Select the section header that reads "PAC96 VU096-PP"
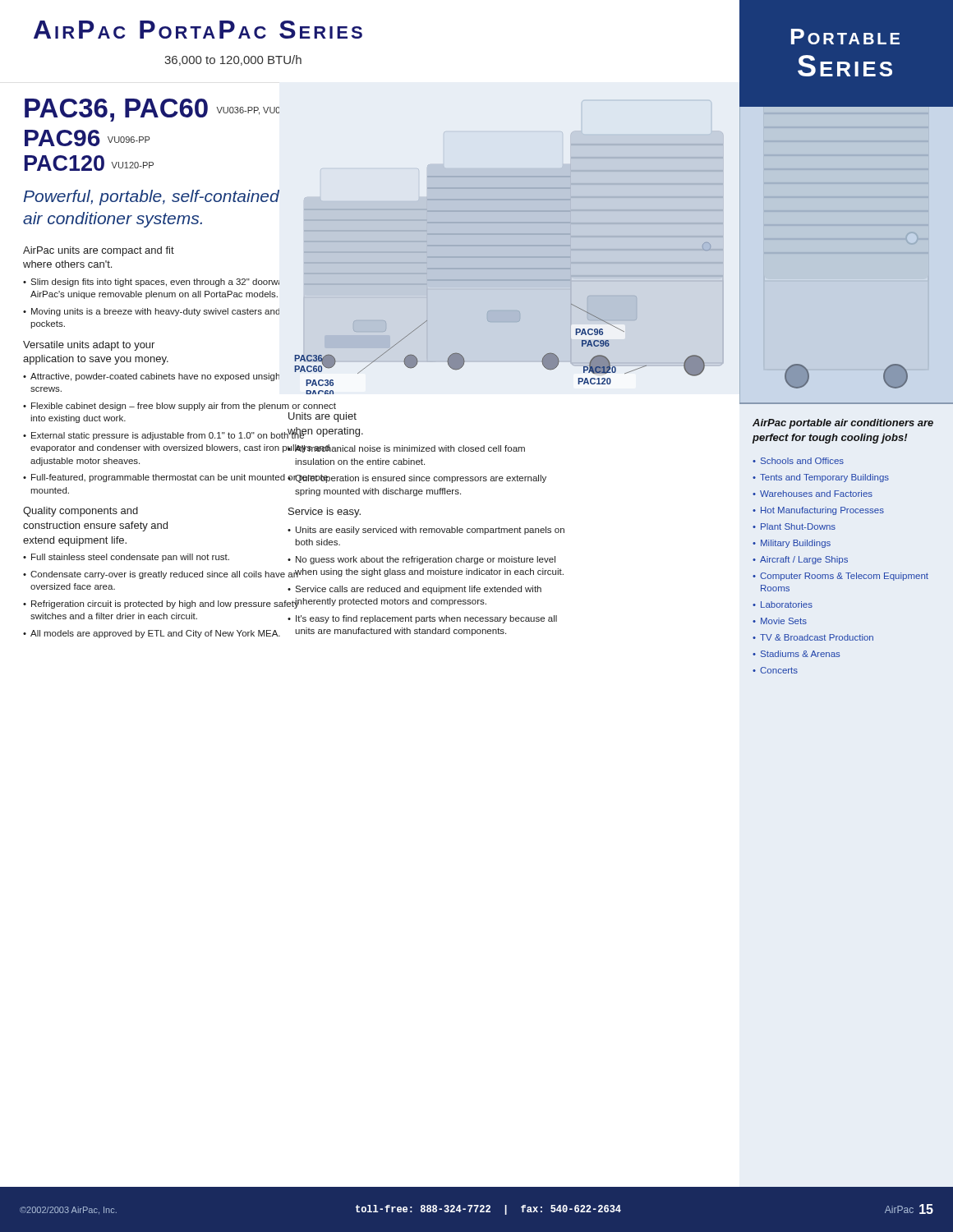The width and height of the screenshot is (953, 1232). click(x=87, y=138)
